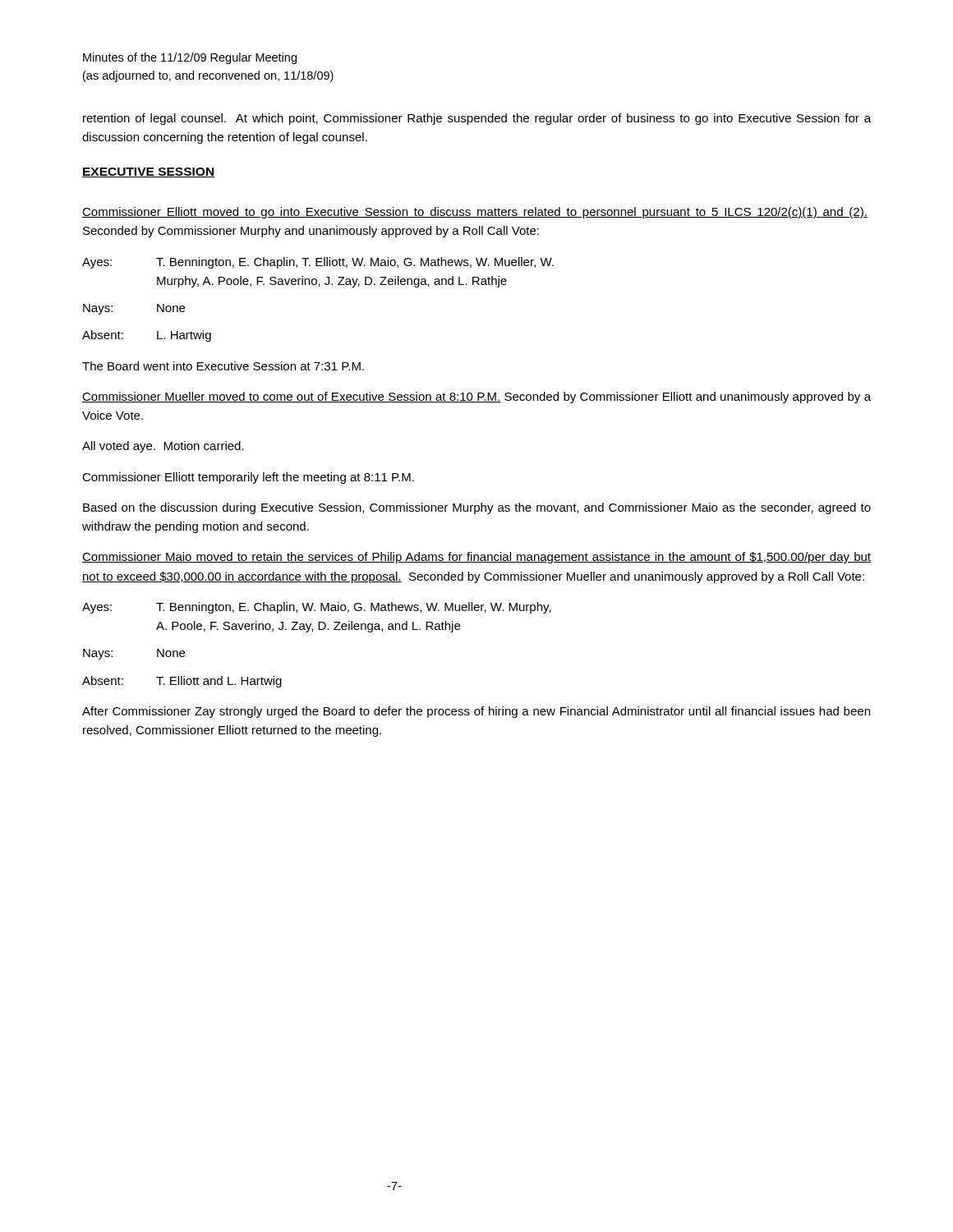This screenshot has width=953, height=1232.
Task: Select the text block with the text "Commissioner Elliott temporarily left the meeting at"
Action: (248, 476)
